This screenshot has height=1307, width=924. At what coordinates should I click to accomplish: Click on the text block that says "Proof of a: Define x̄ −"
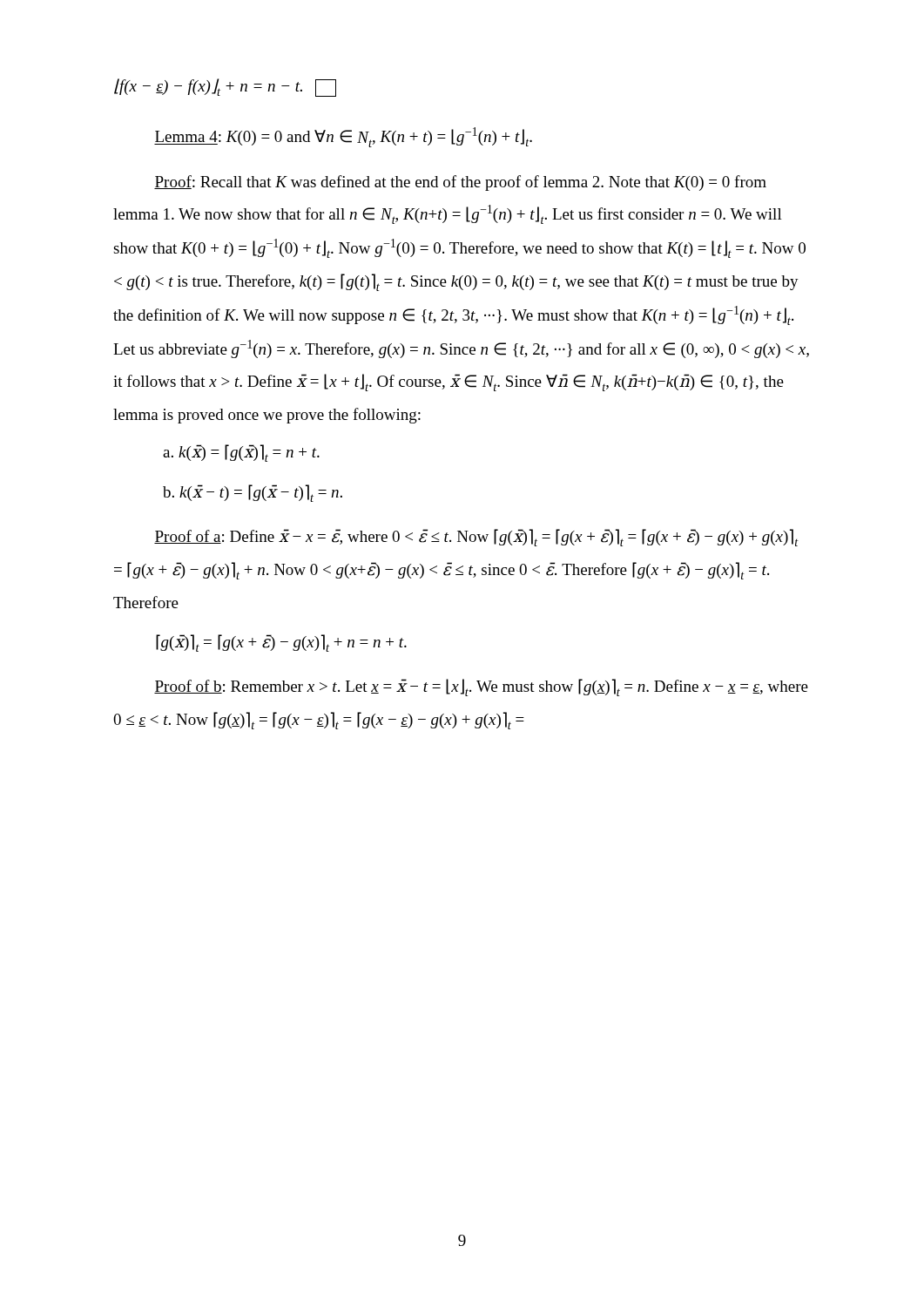click(456, 569)
